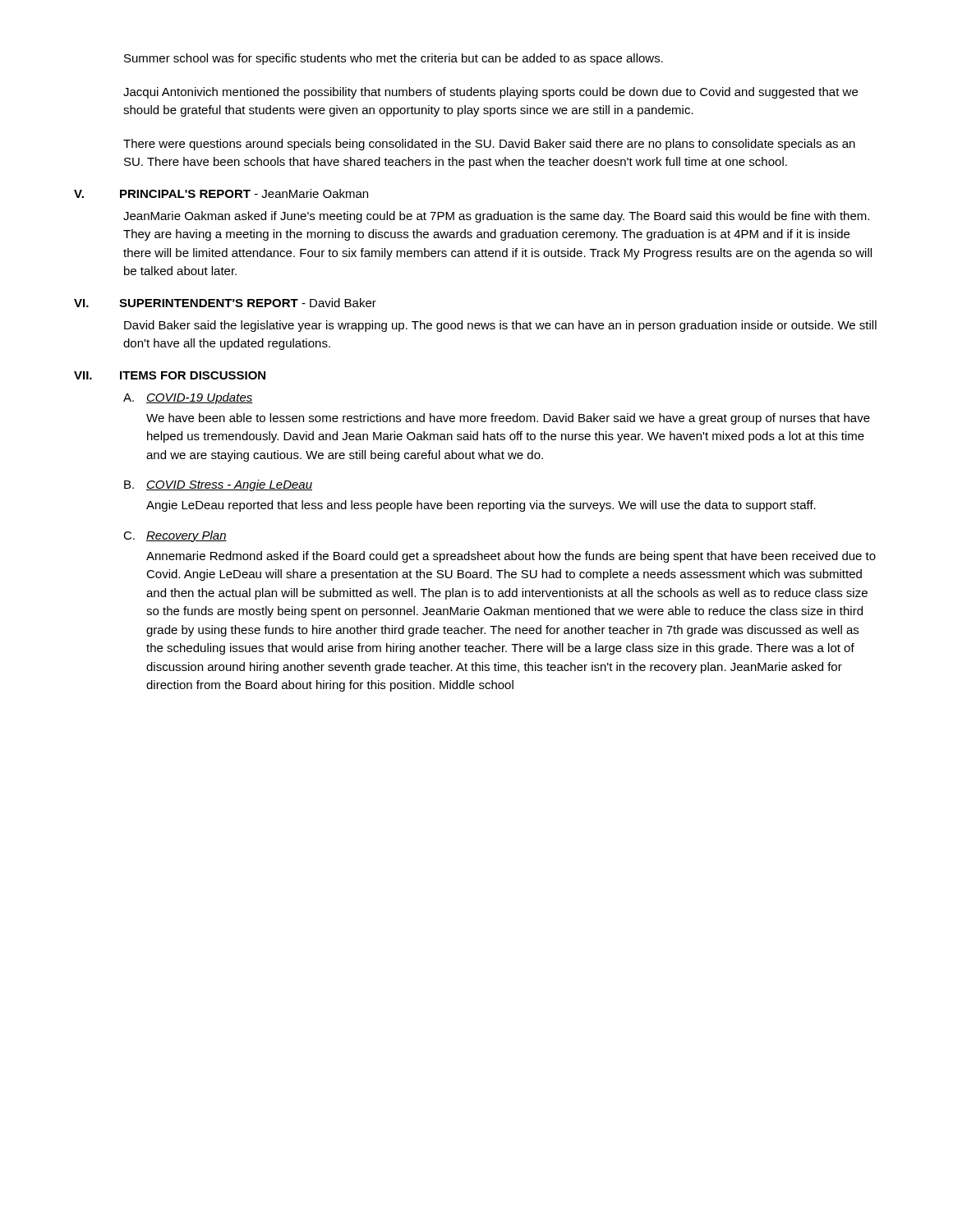Locate the passage starting "Jacqui Antonivich mentioned the possibility that numbers of"

point(501,101)
